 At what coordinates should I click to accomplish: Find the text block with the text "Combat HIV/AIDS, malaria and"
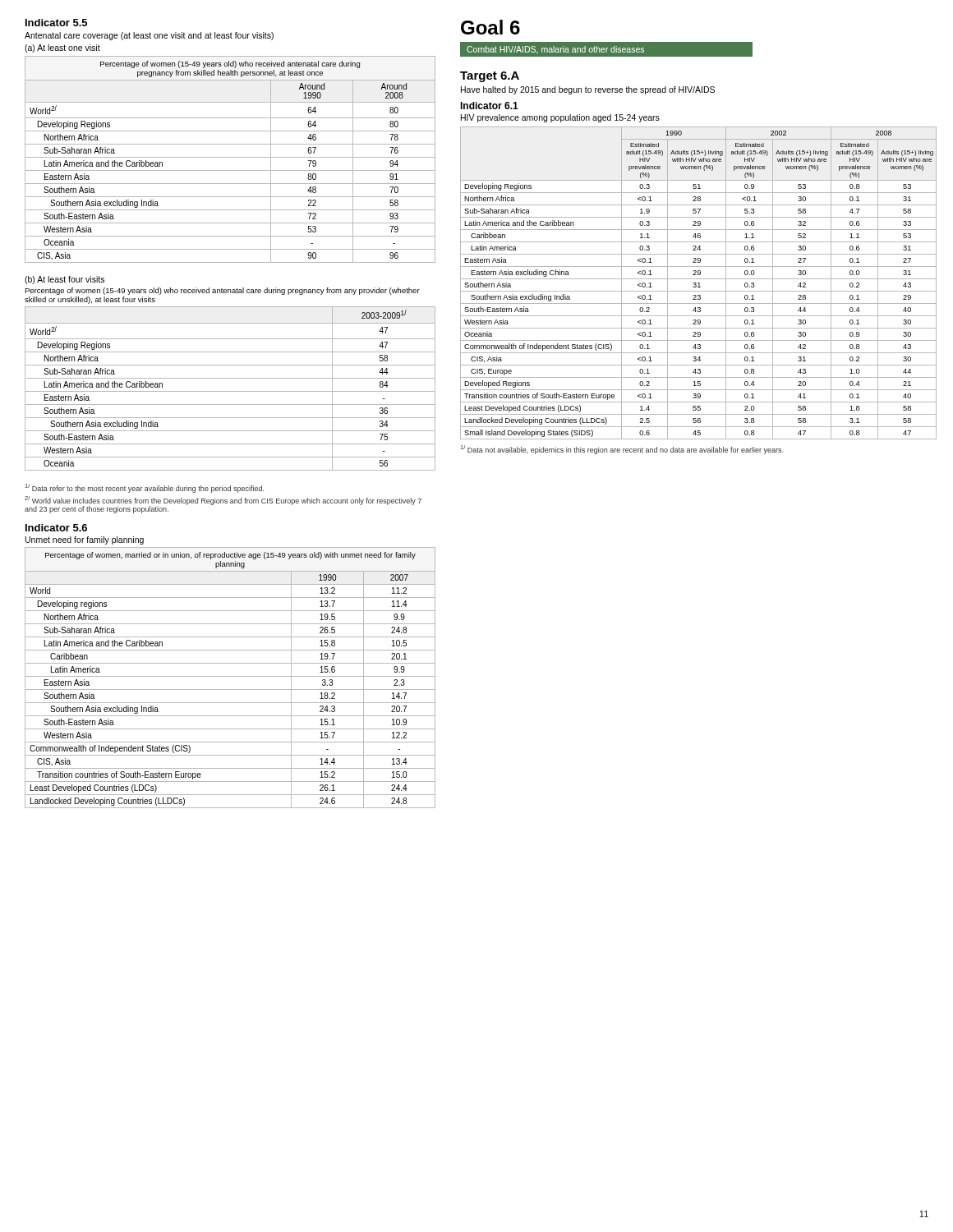point(556,49)
